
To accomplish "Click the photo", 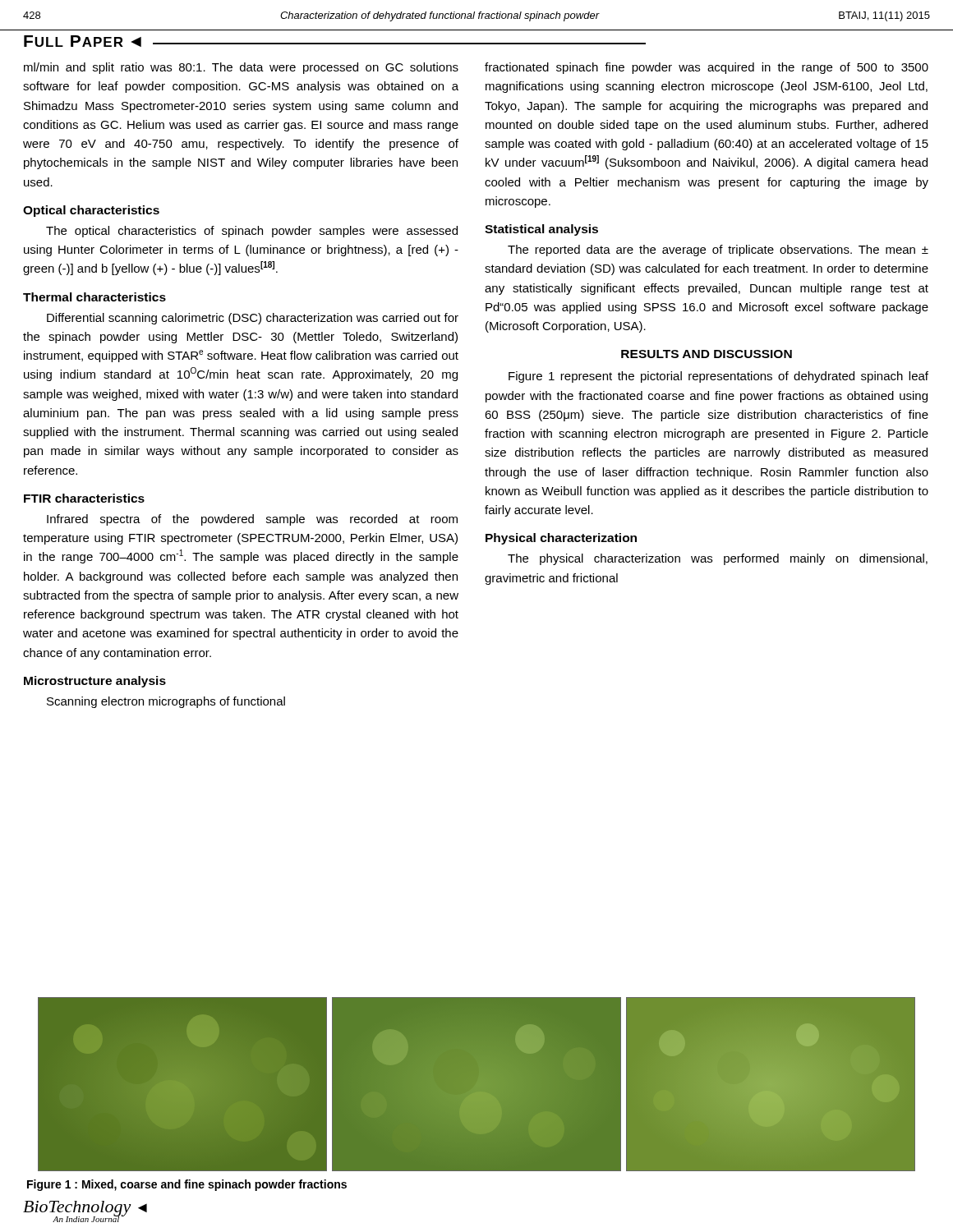I will pos(476,1084).
